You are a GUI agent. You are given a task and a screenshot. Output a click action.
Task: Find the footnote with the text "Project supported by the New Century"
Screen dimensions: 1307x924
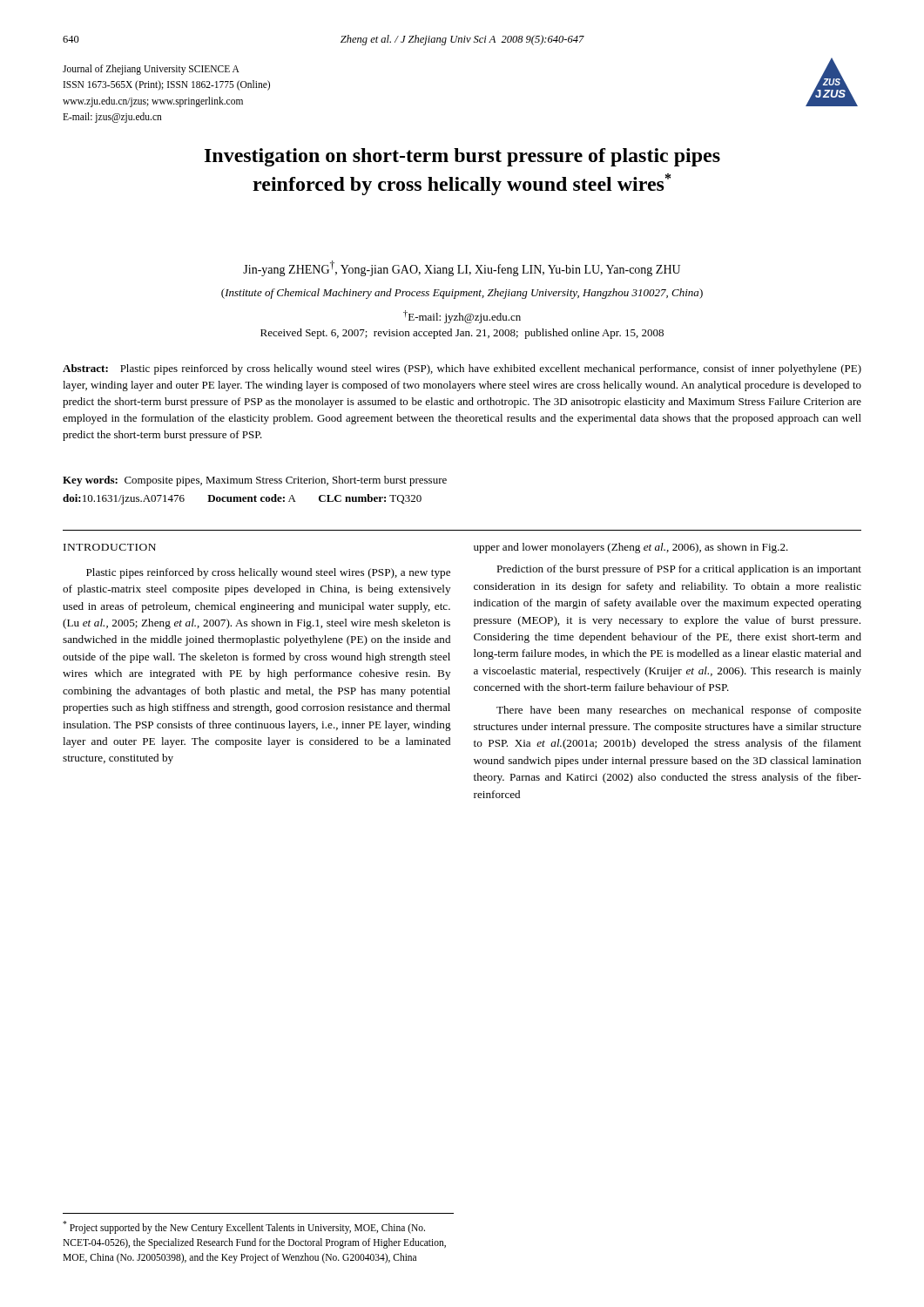255,1241
